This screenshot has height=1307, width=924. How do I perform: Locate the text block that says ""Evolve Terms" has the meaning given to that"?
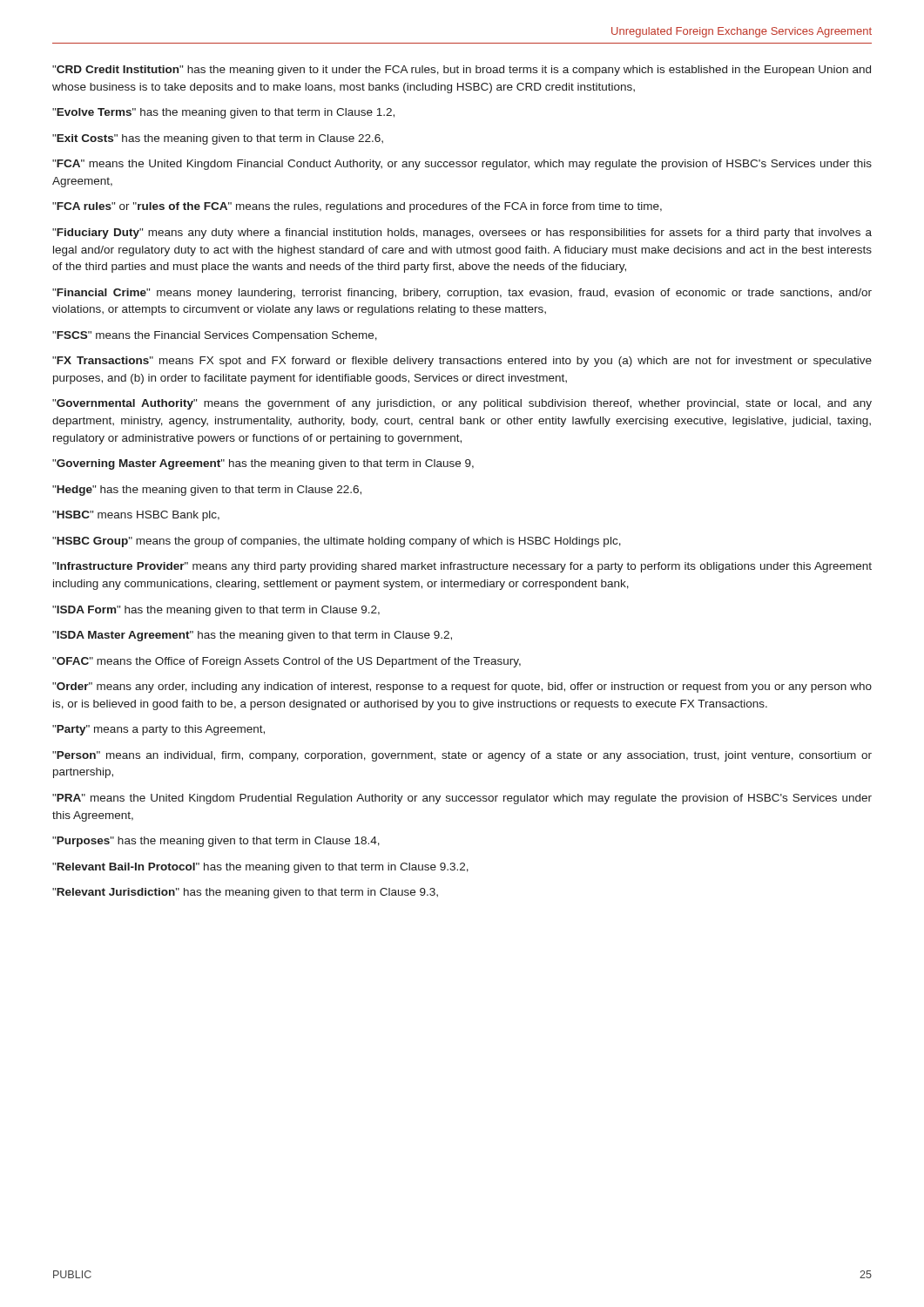tap(224, 112)
